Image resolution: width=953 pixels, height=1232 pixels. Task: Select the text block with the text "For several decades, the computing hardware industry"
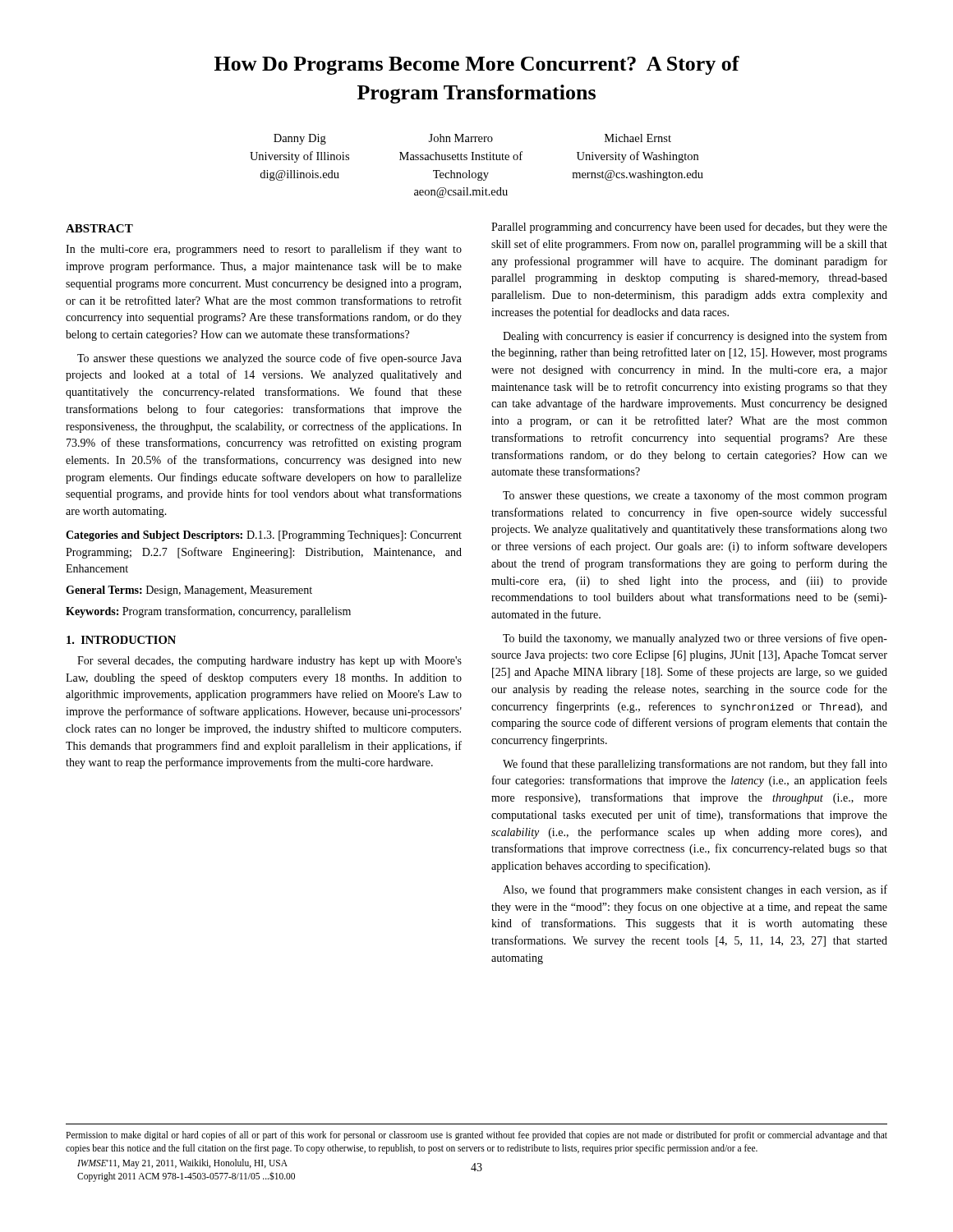(x=264, y=712)
